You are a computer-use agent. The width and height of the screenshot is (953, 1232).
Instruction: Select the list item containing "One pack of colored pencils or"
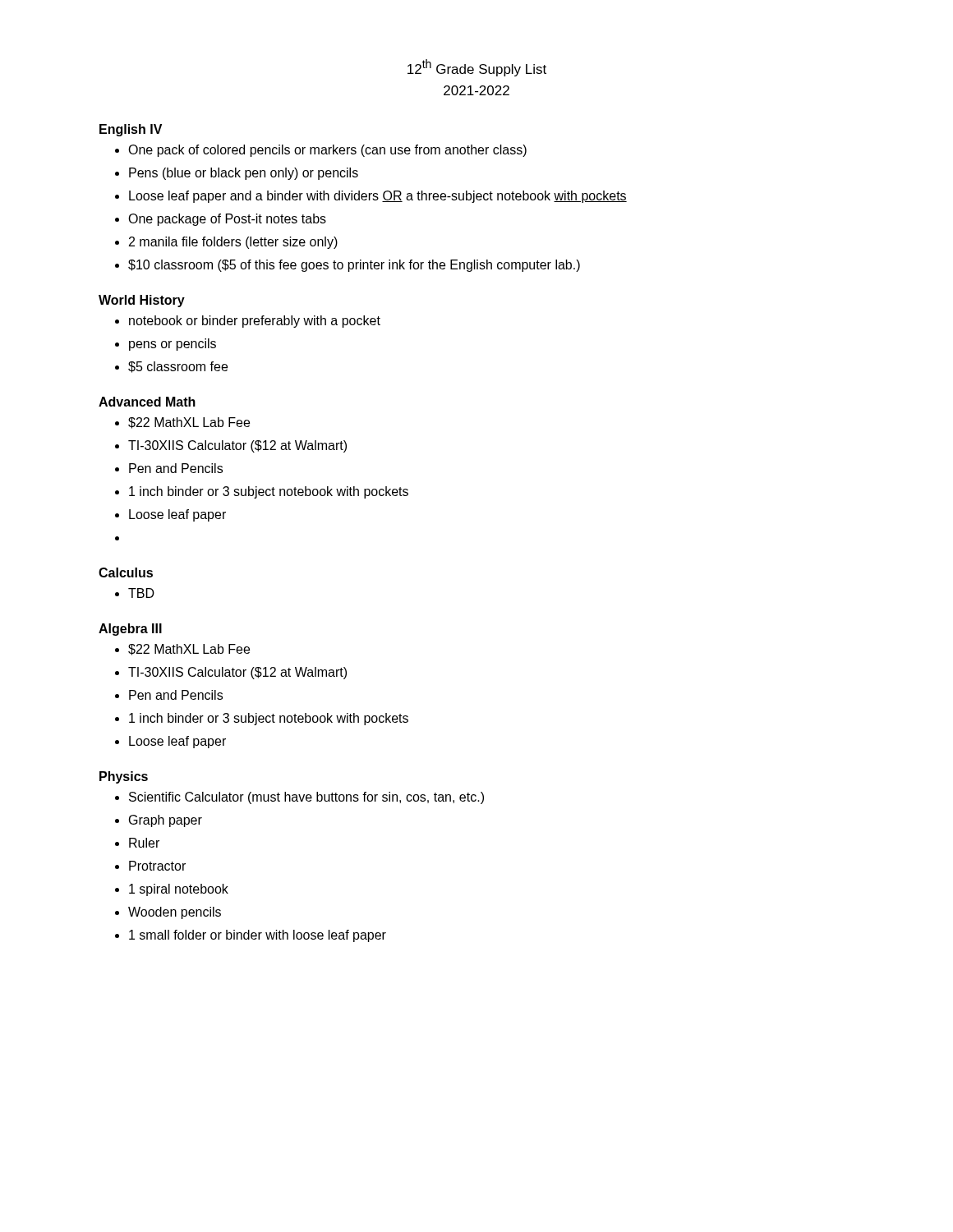click(491, 150)
